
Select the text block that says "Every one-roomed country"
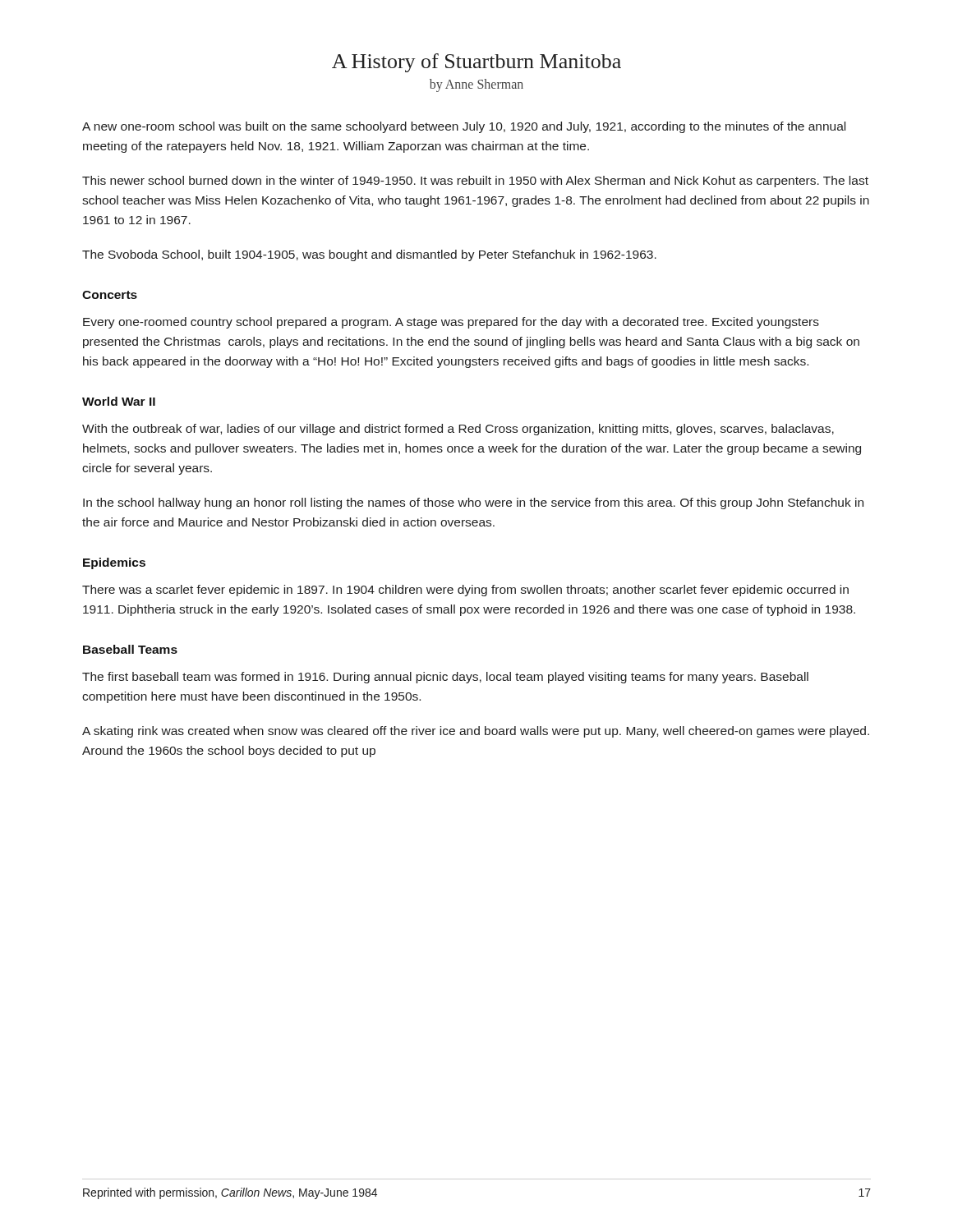pyautogui.click(x=471, y=341)
